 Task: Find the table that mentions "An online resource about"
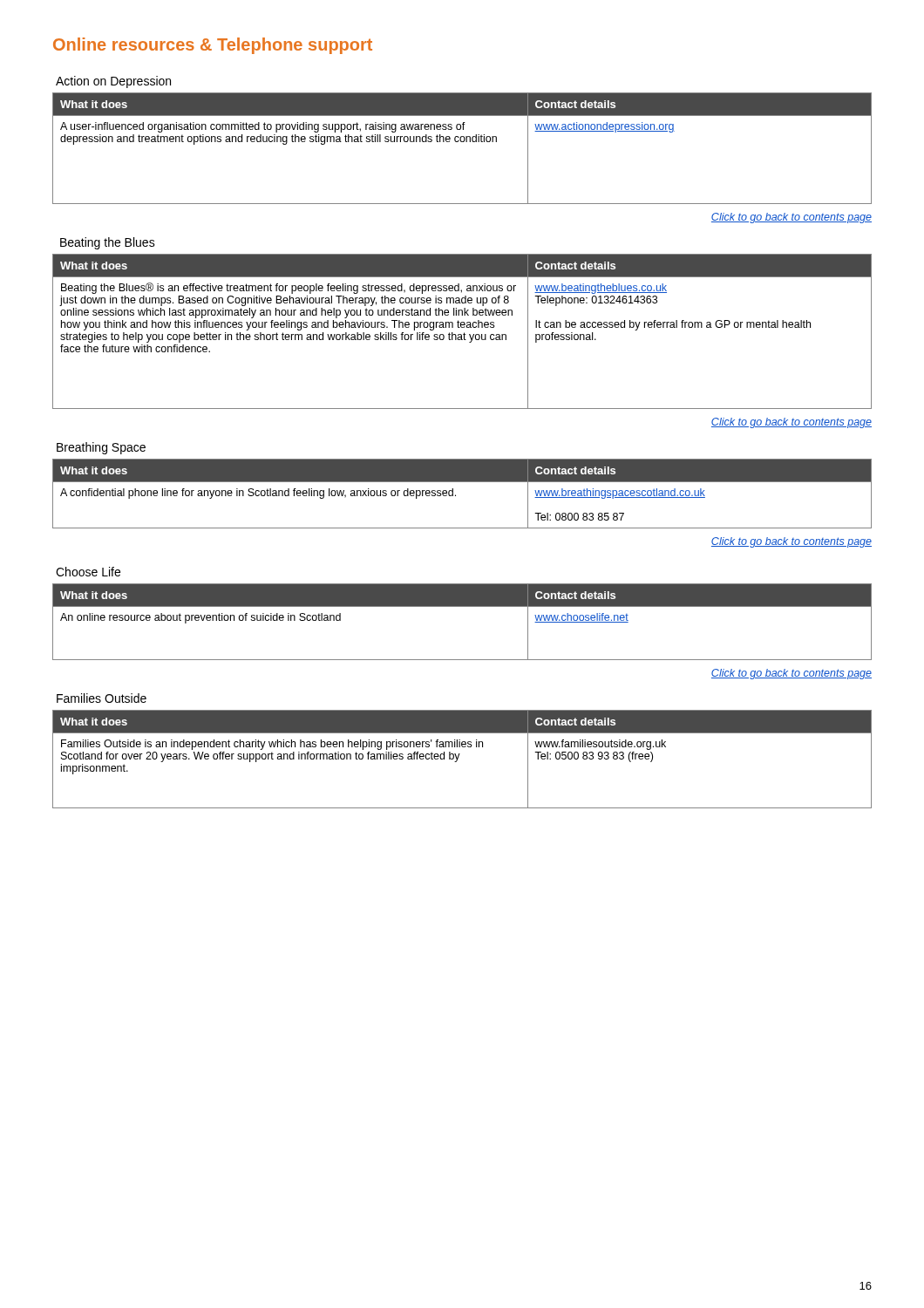[x=462, y=622]
